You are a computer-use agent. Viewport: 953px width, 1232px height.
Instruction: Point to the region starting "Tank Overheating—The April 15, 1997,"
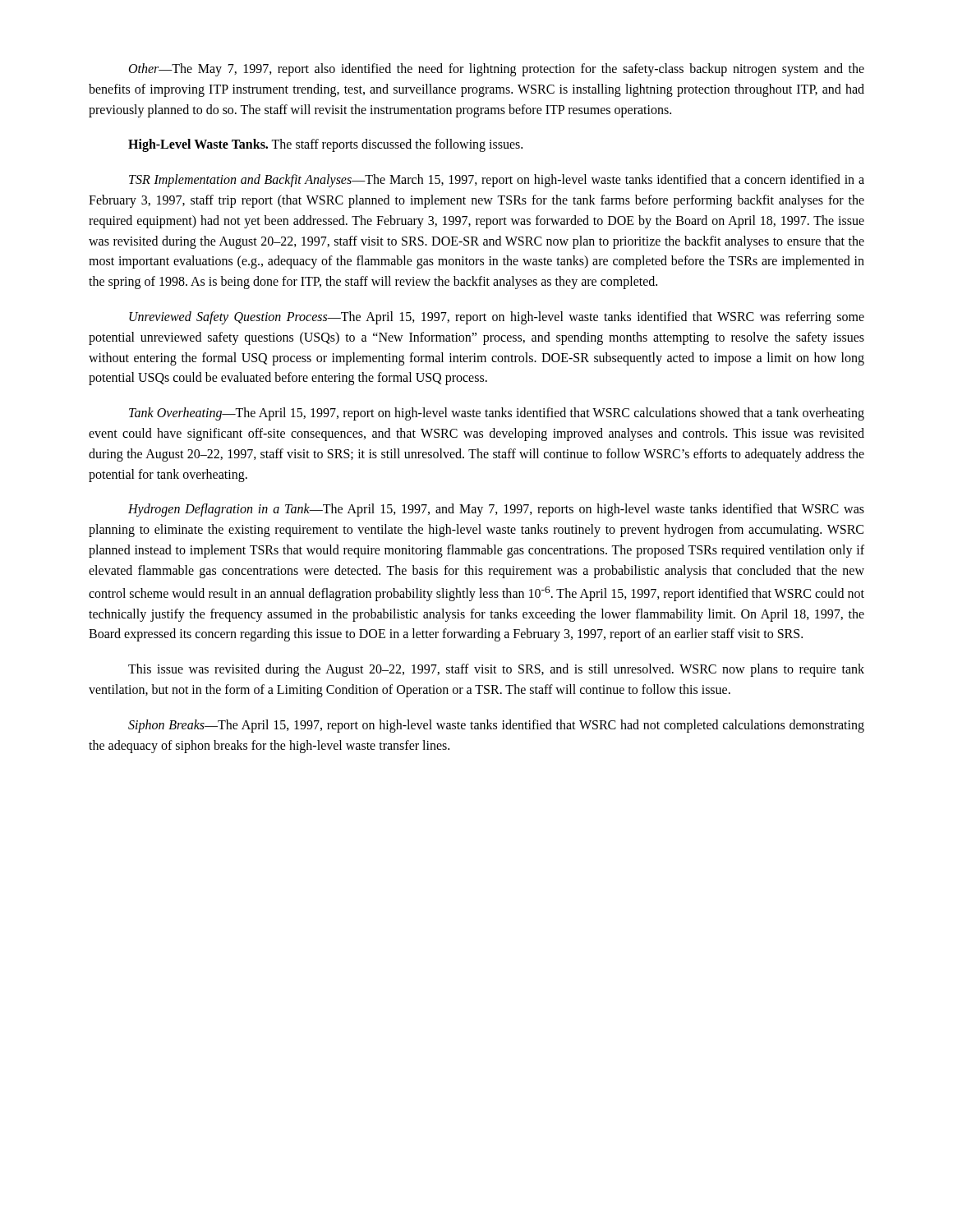(x=476, y=444)
